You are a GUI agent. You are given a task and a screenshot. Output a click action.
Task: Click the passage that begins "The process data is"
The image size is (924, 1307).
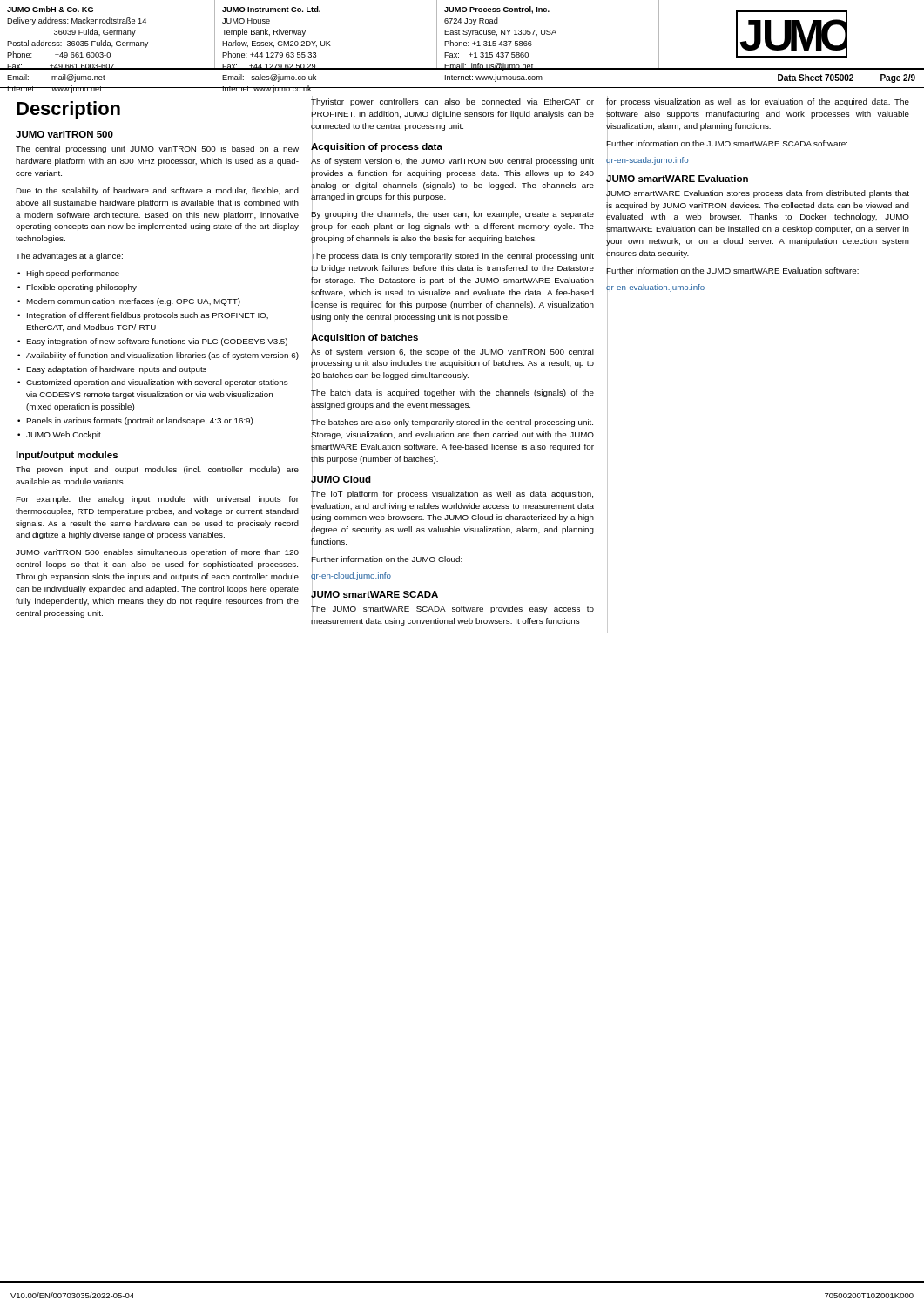pyautogui.click(x=452, y=286)
